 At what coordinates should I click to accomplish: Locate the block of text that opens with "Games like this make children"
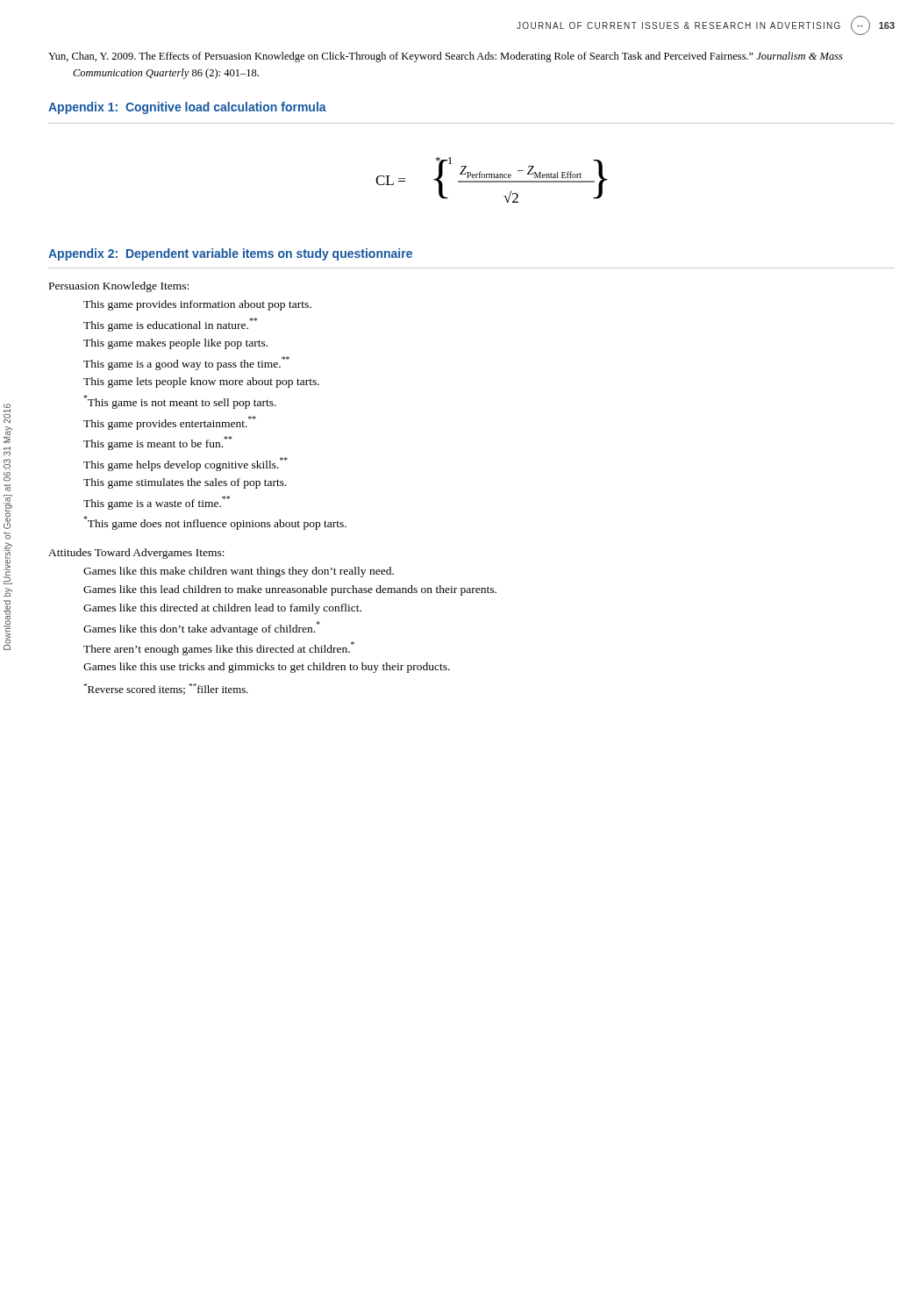pyautogui.click(x=239, y=570)
